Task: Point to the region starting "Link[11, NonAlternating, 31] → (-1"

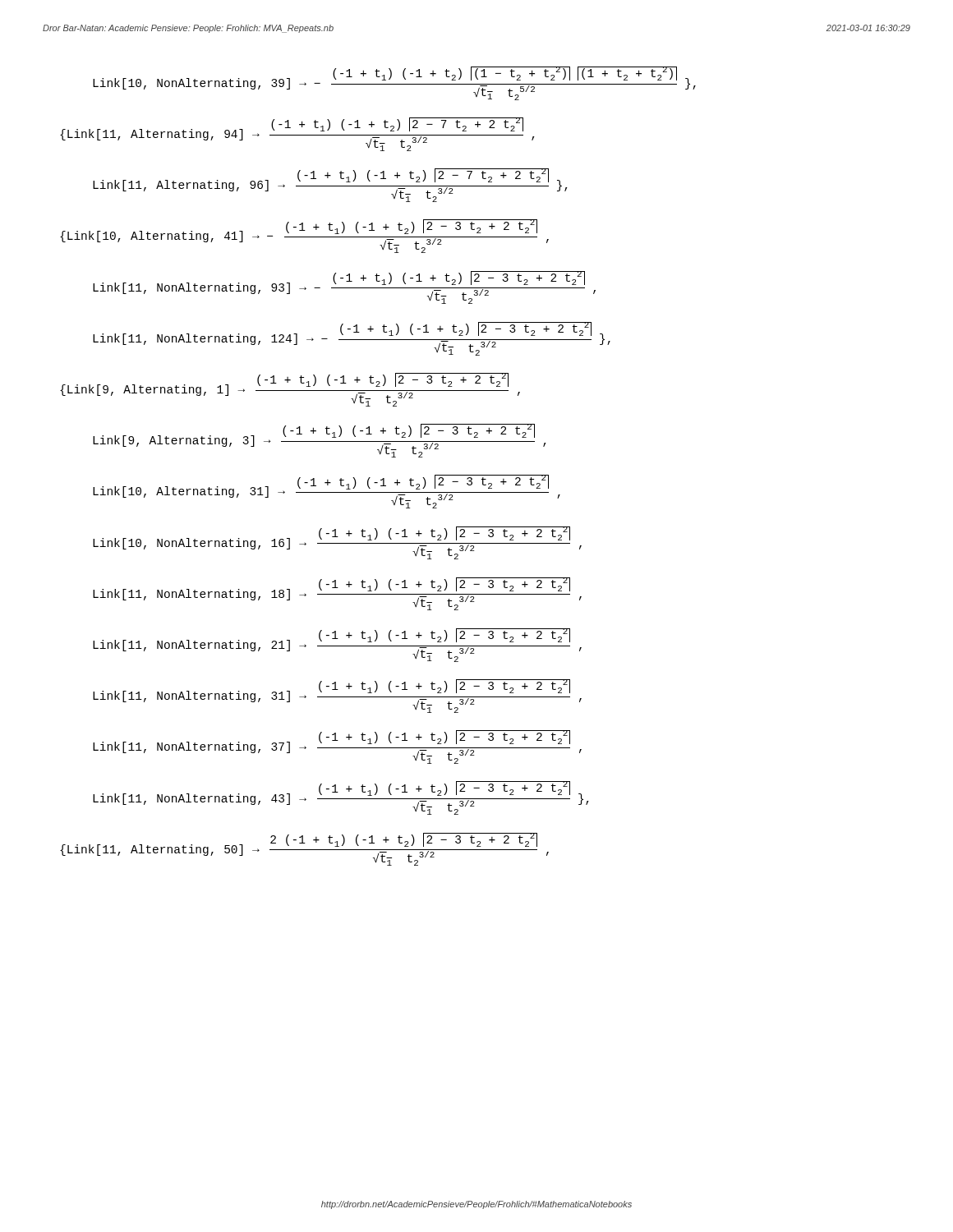Action: click(x=338, y=697)
